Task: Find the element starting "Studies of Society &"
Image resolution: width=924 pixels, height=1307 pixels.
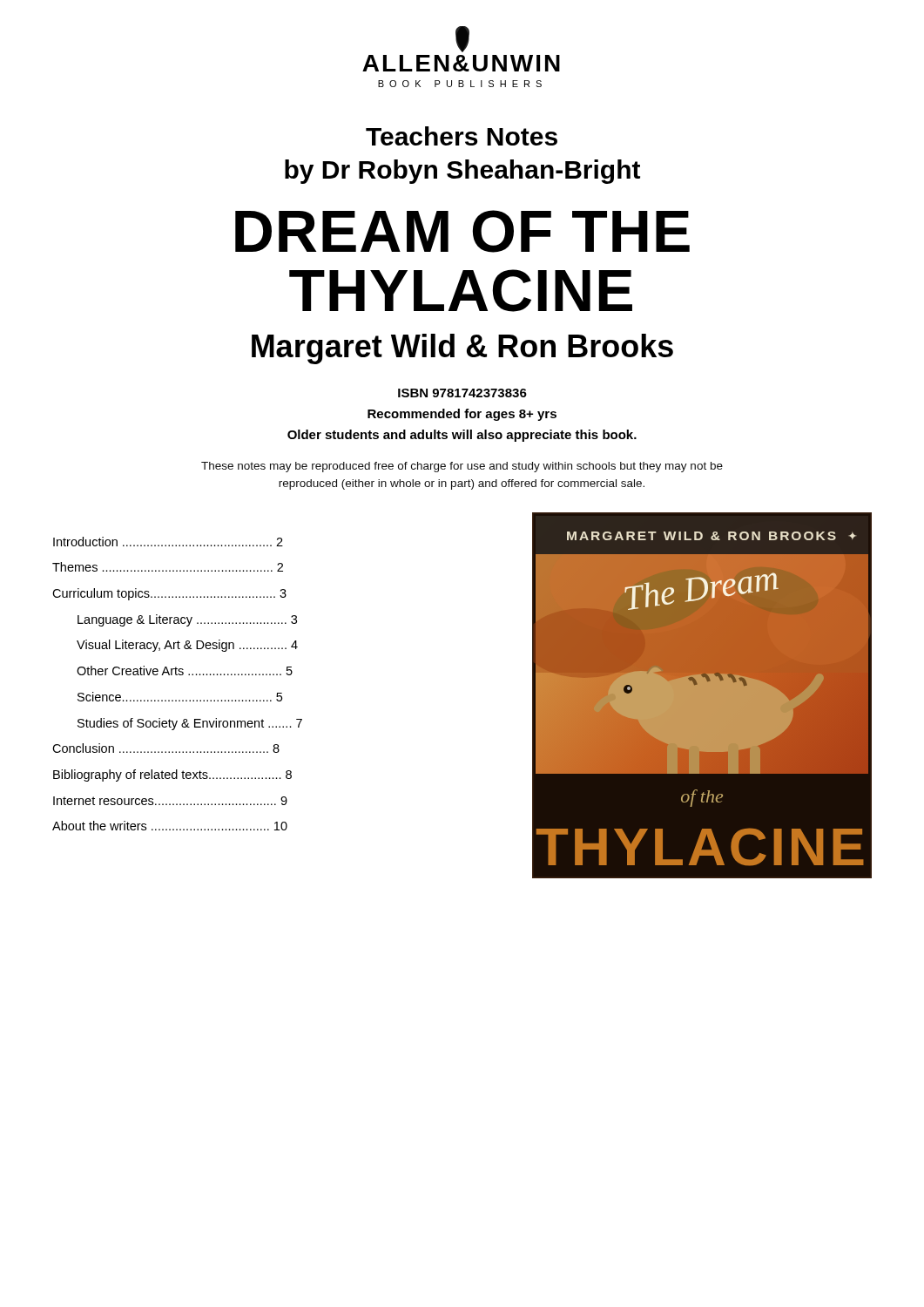Action: point(190,723)
